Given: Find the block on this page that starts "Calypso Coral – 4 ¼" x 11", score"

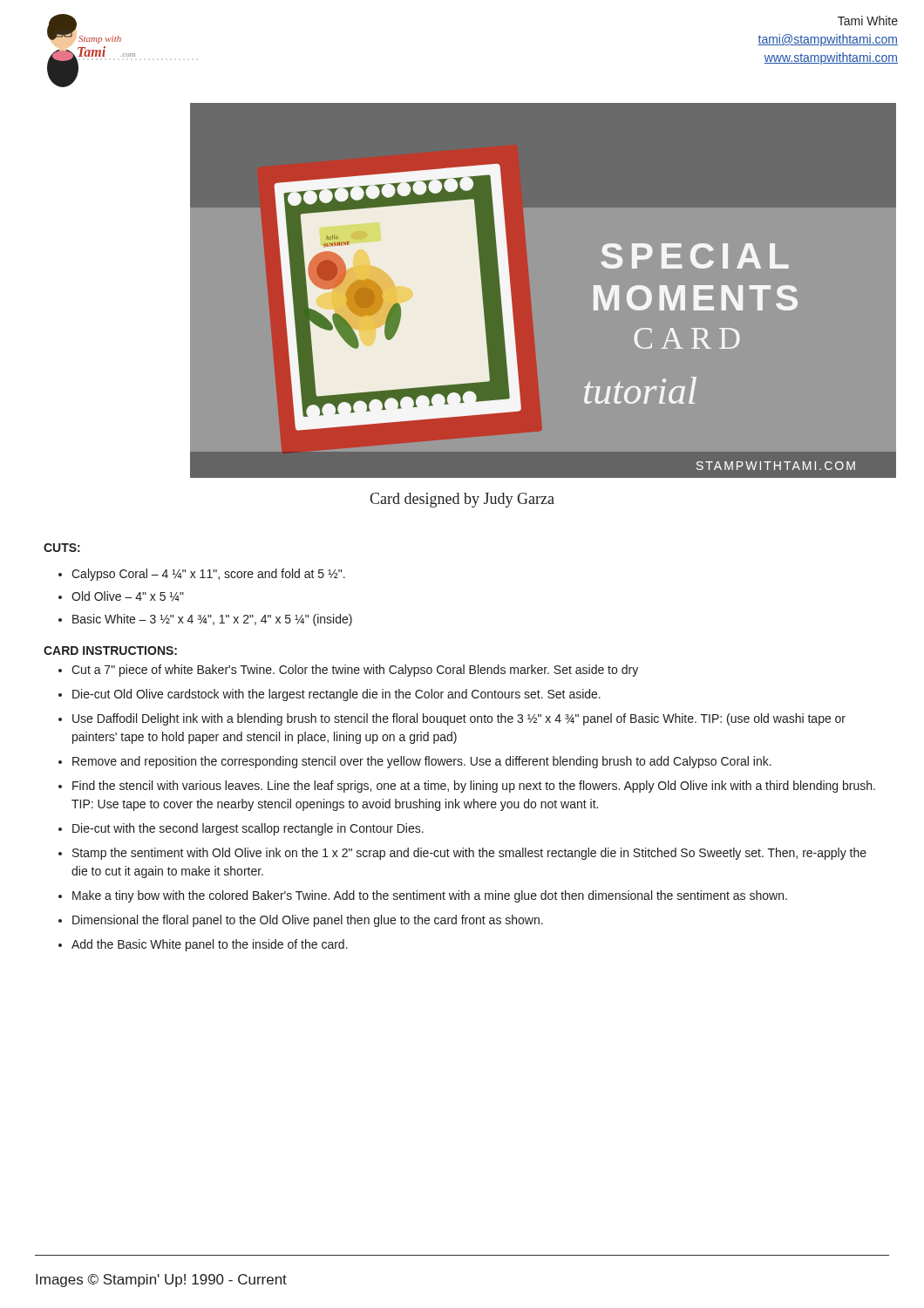Looking at the screenshot, I should tap(202, 575).
